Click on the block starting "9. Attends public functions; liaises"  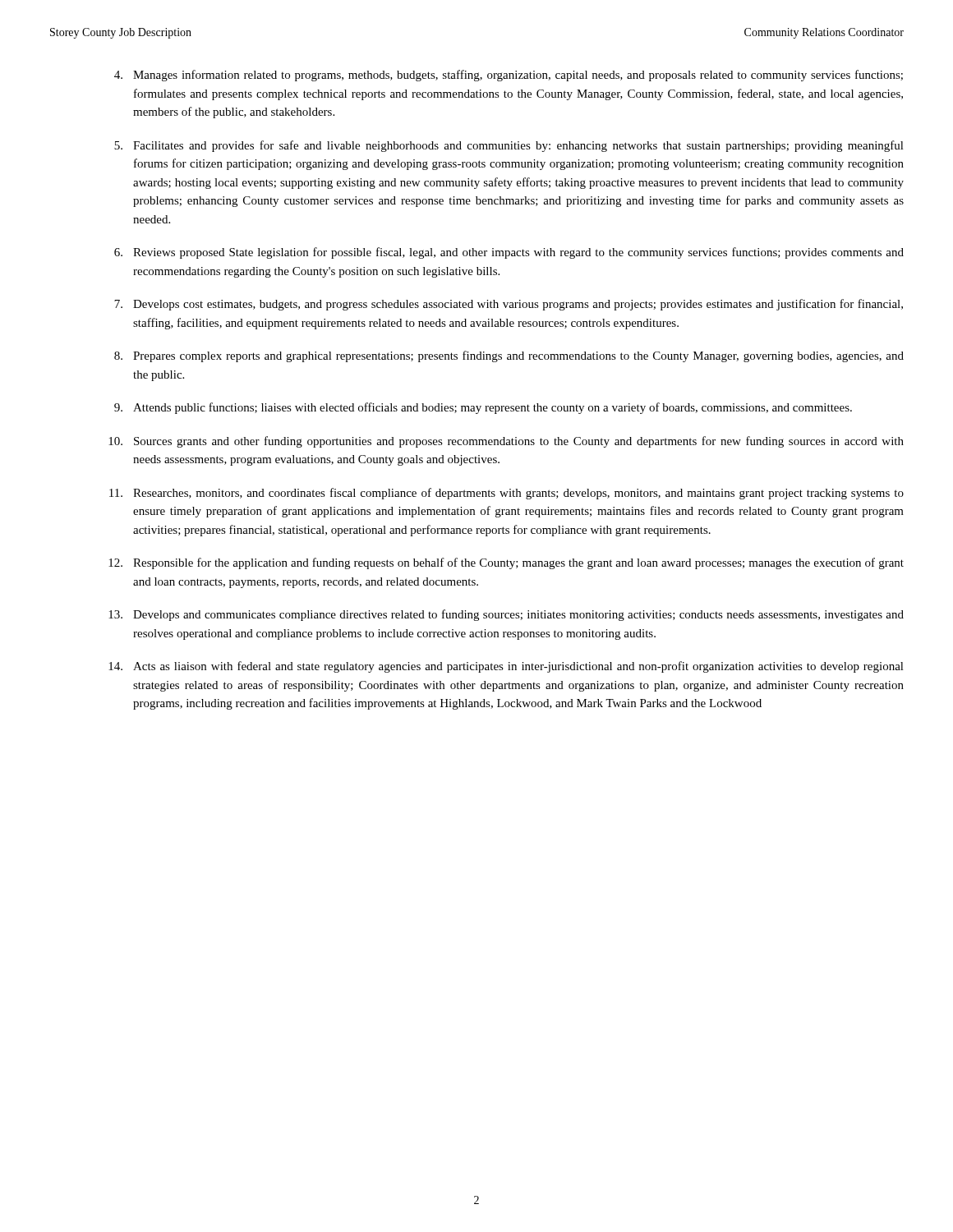tap(476, 408)
